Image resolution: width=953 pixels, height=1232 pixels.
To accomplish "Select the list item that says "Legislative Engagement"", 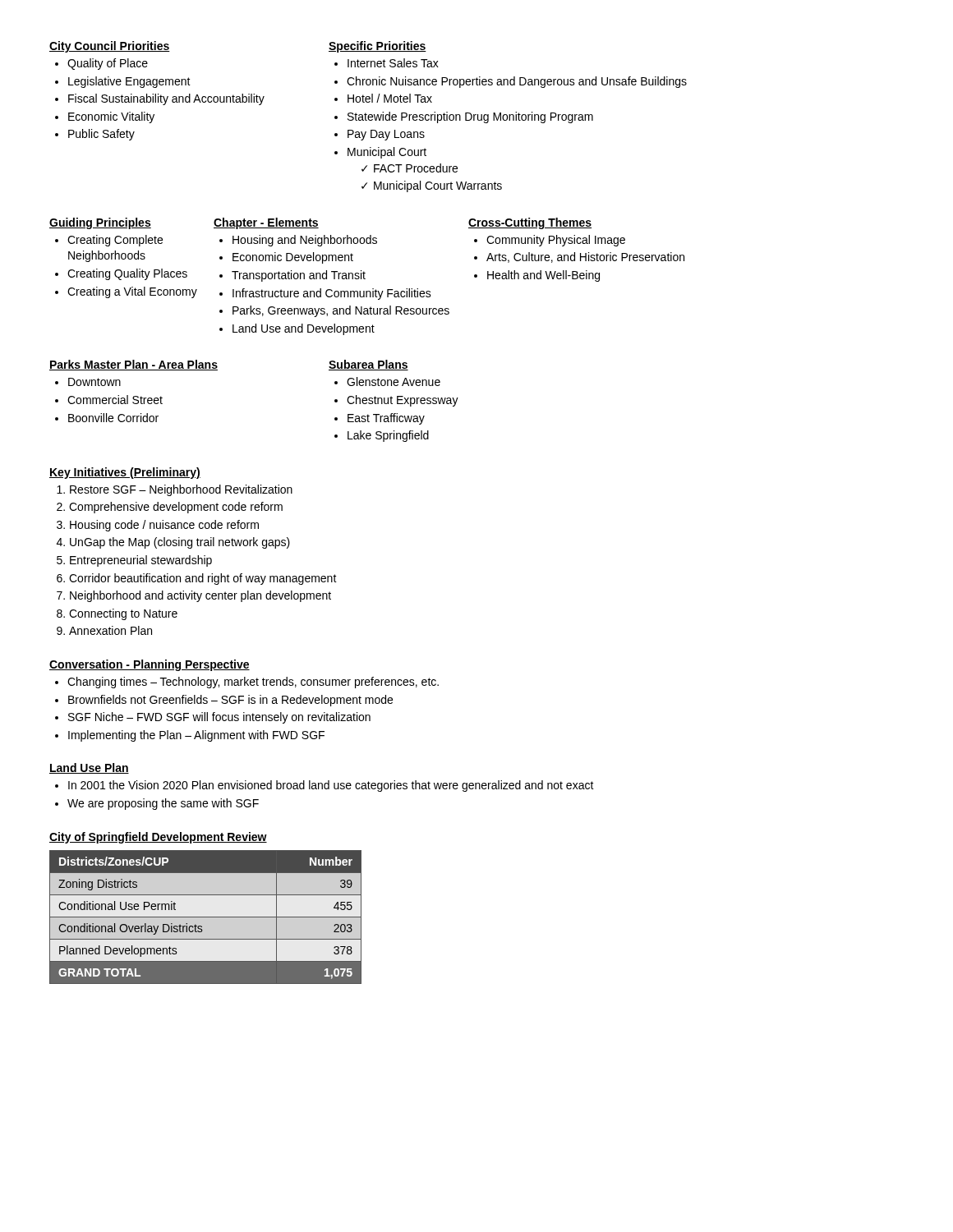I will 129,81.
